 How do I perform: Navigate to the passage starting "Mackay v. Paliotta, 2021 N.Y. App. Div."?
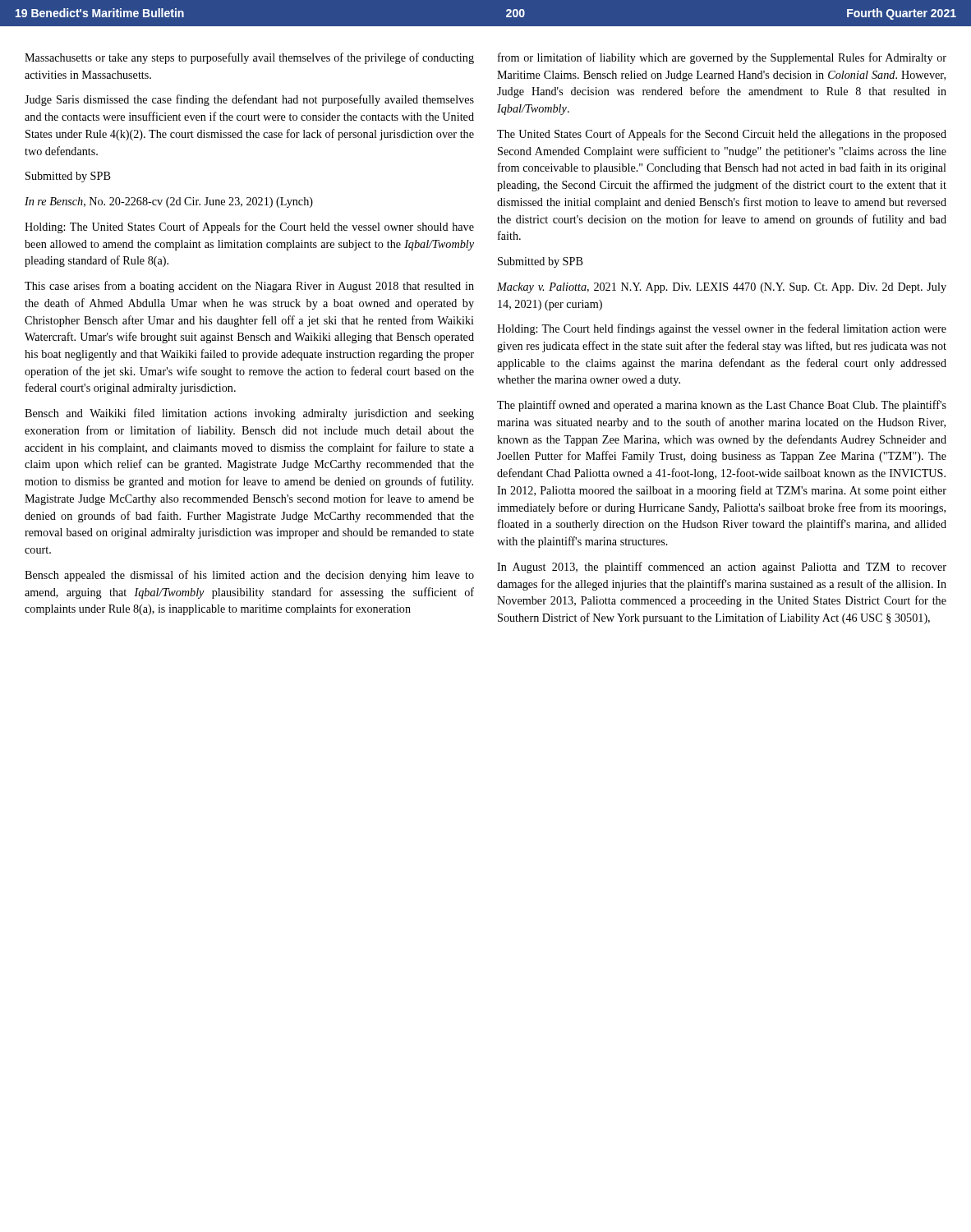pos(722,295)
